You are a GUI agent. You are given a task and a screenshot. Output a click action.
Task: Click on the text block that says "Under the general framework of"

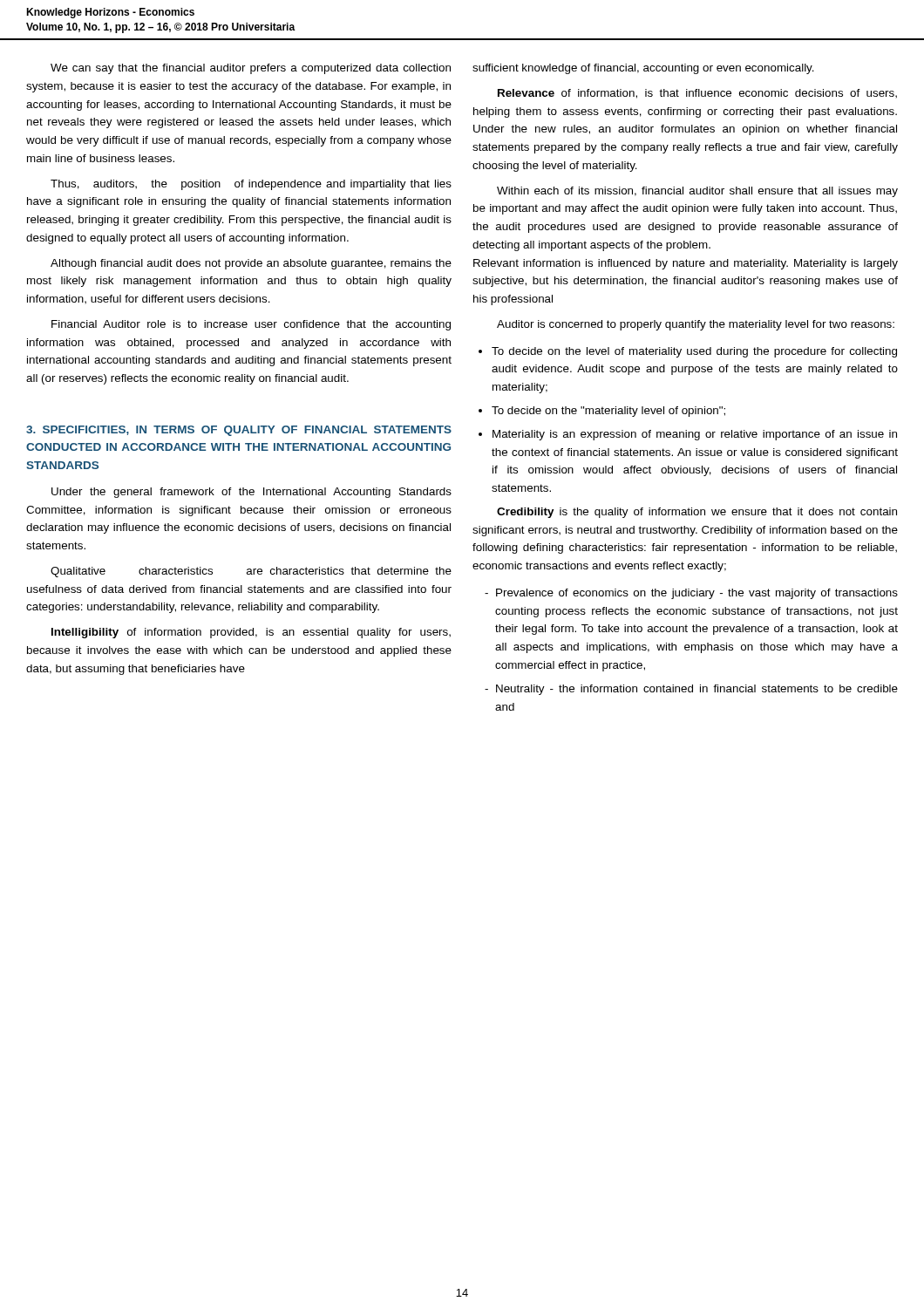(239, 518)
